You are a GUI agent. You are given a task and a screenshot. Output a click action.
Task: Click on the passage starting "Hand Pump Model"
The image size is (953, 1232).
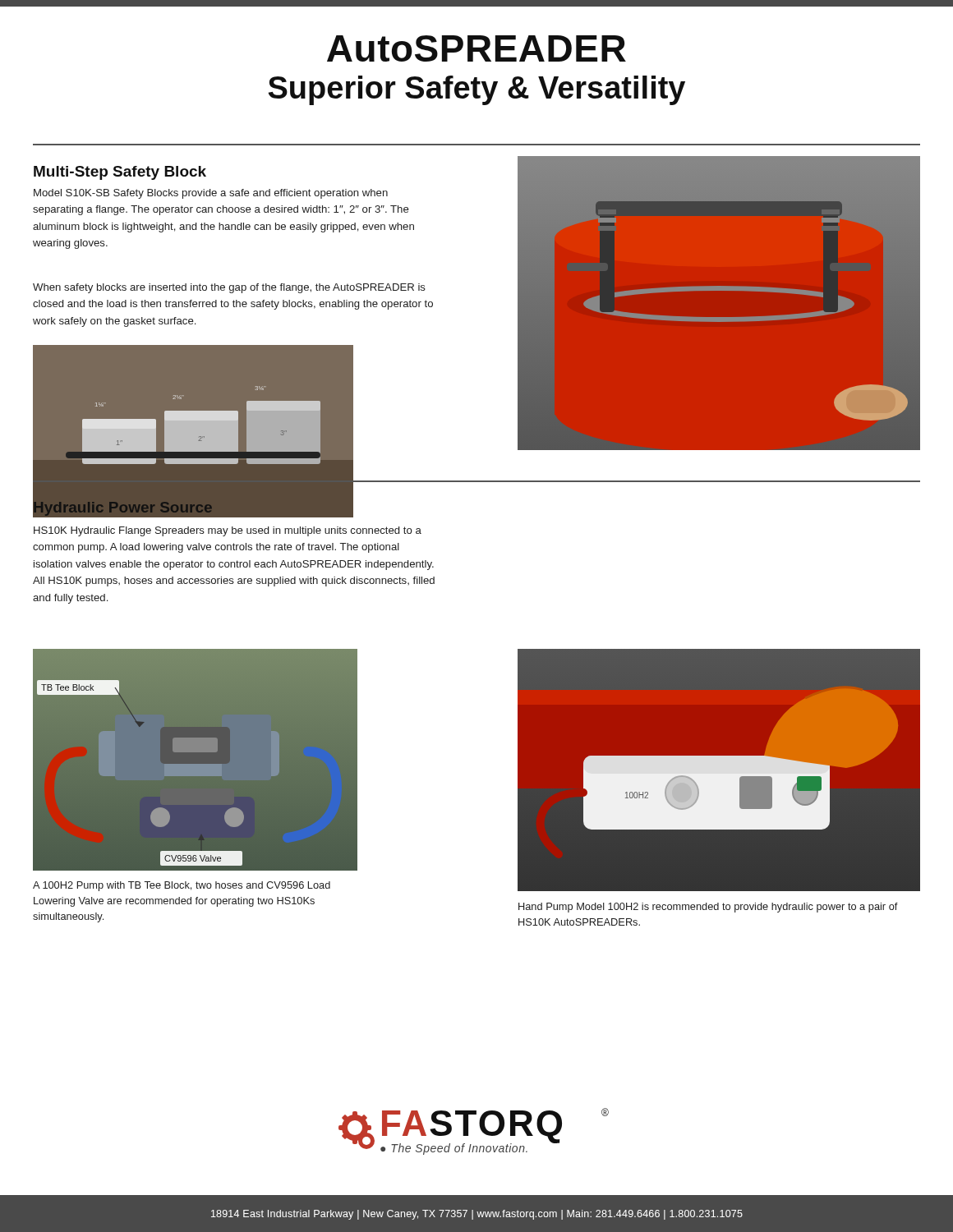(x=708, y=914)
